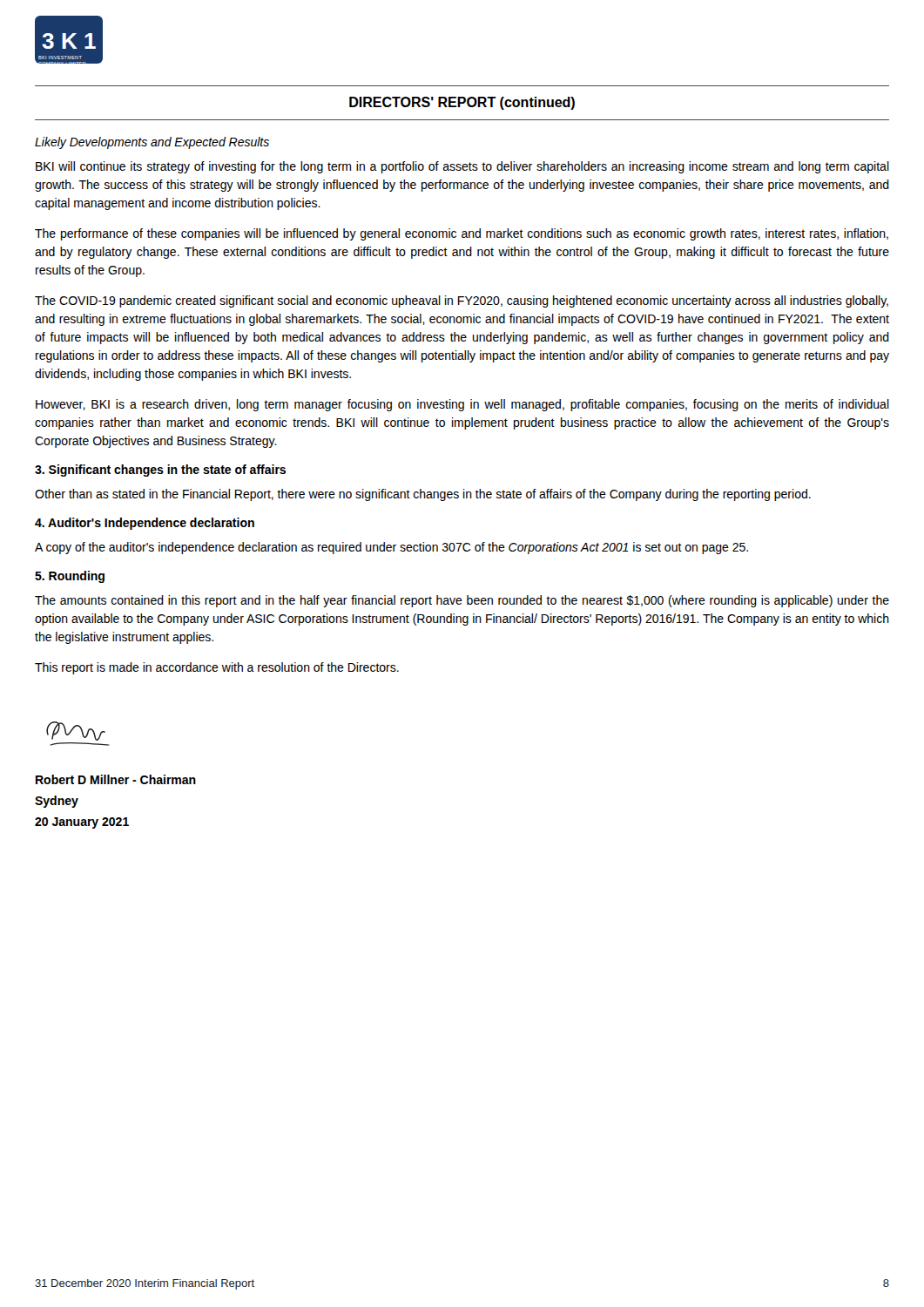924x1307 pixels.
Task: Click on the block starting "Robert D Millner - Chairman"
Action: pos(116,779)
